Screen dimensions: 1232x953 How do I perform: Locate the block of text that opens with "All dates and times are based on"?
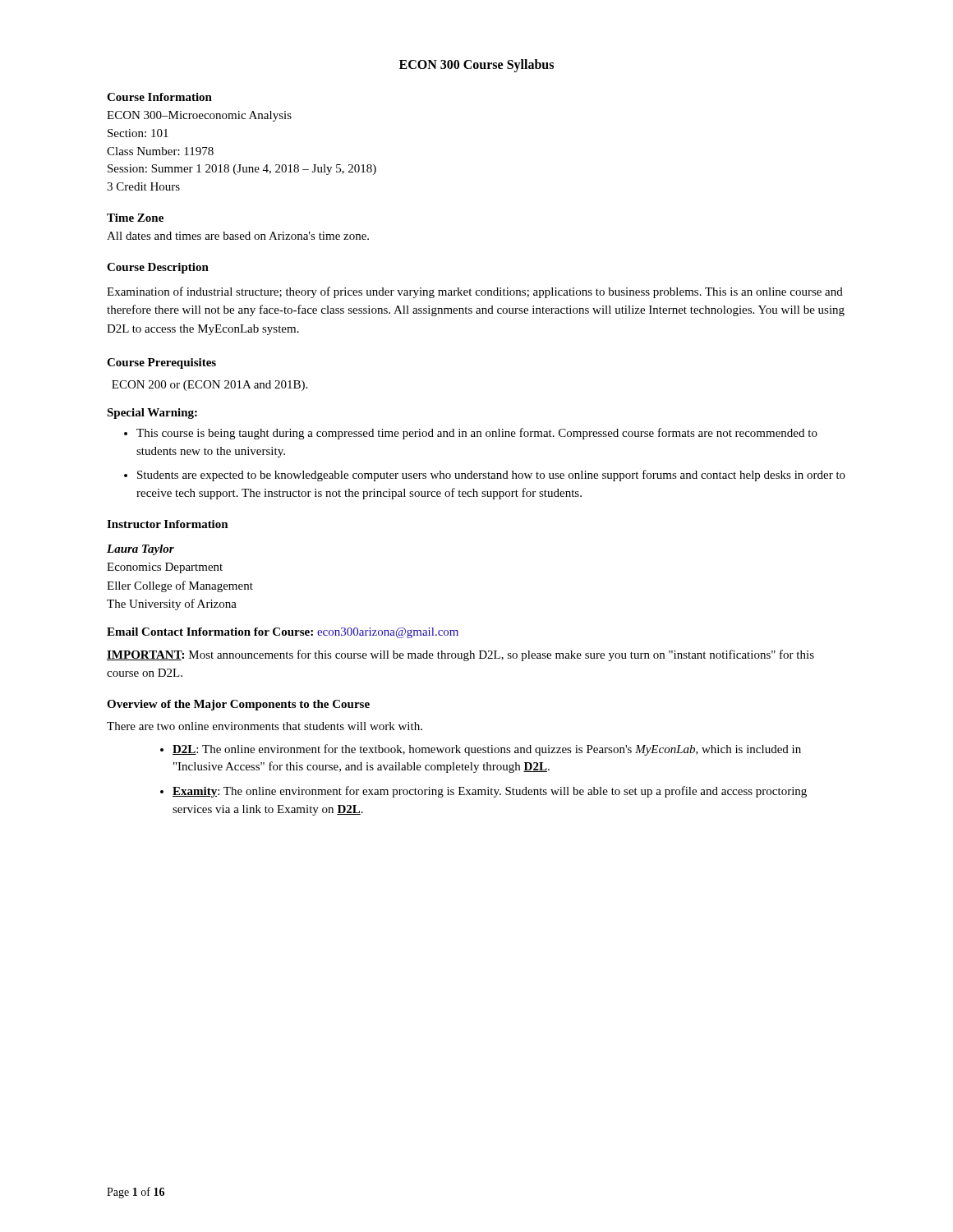coord(238,235)
